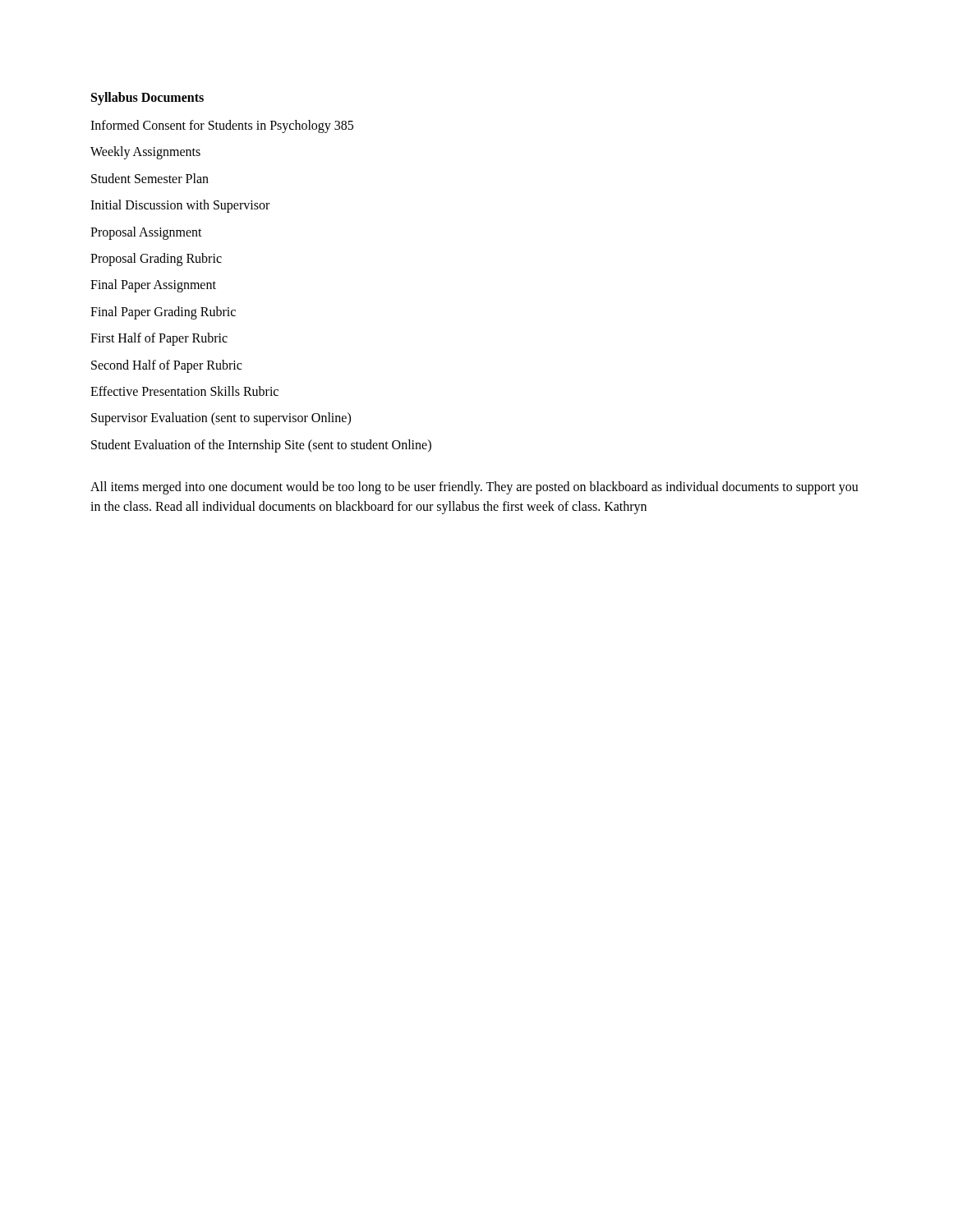Screen dimensions: 1232x953
Task: Where is the passage that starts "First Half of"?
Action: coord(159,338)
